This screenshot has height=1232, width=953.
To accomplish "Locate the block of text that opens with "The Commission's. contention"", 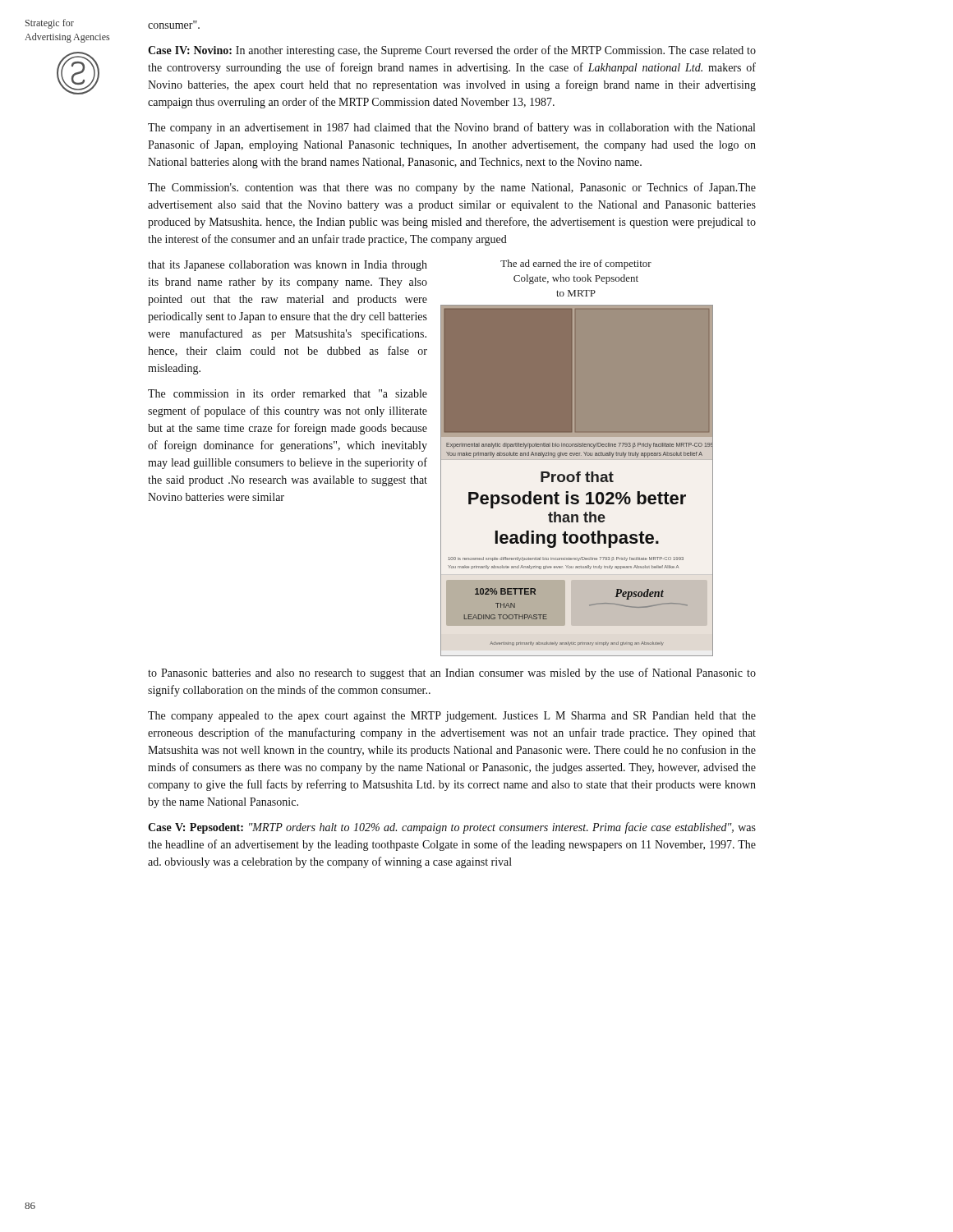I will [x=452, y=214].
